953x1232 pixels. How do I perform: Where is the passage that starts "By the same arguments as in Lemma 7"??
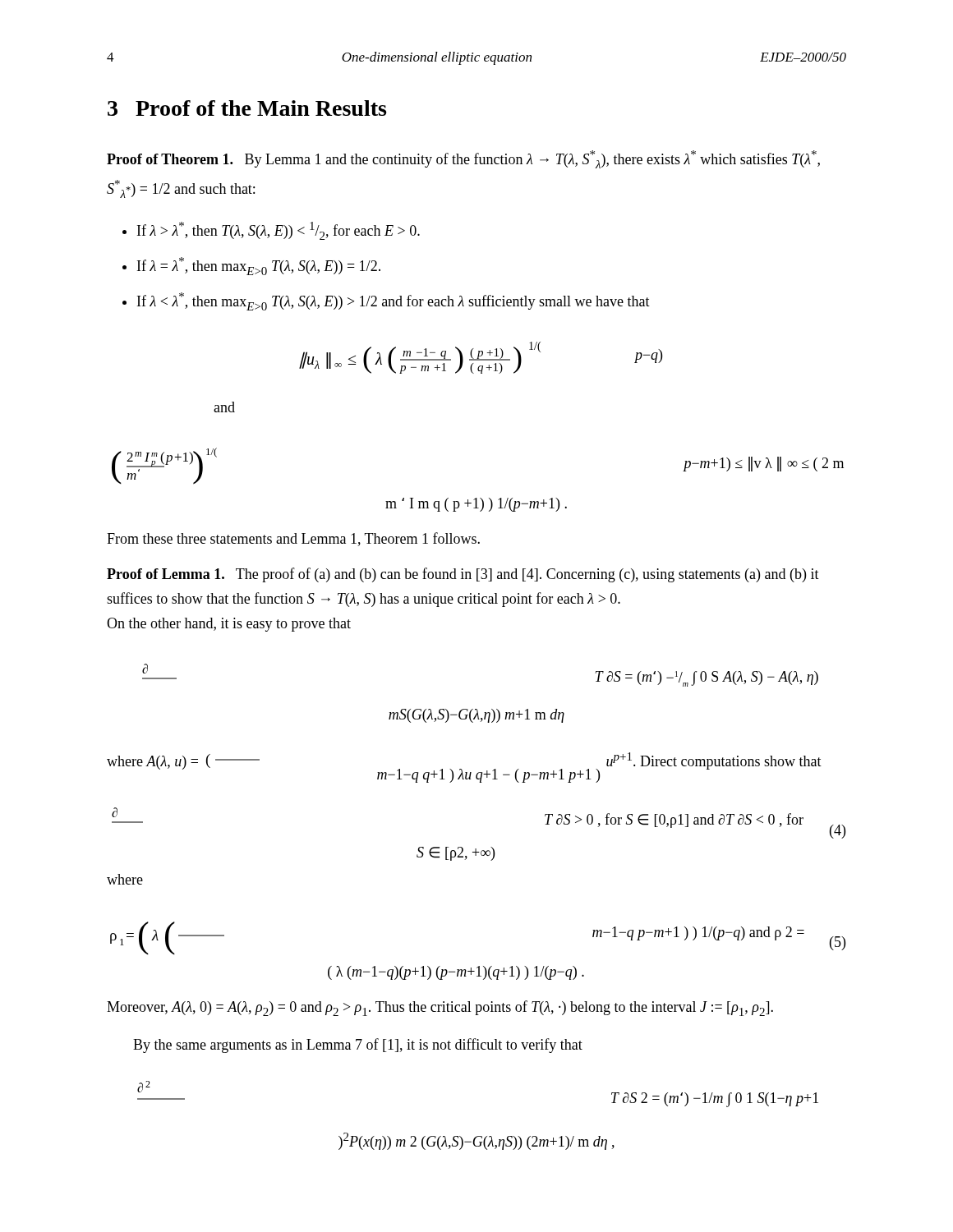click(358, 1045)
